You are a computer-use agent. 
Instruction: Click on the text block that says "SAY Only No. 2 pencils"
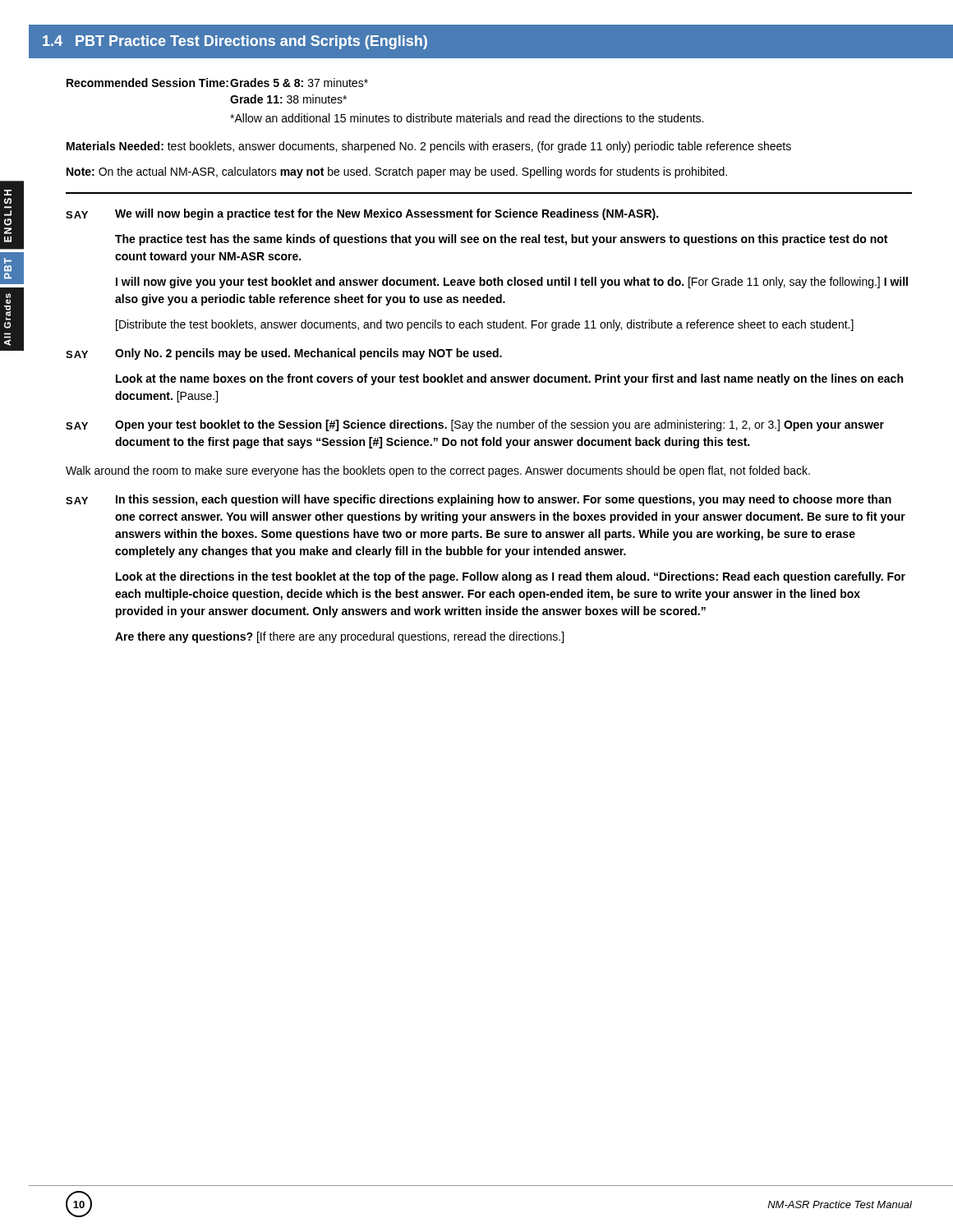click(489, 375)
